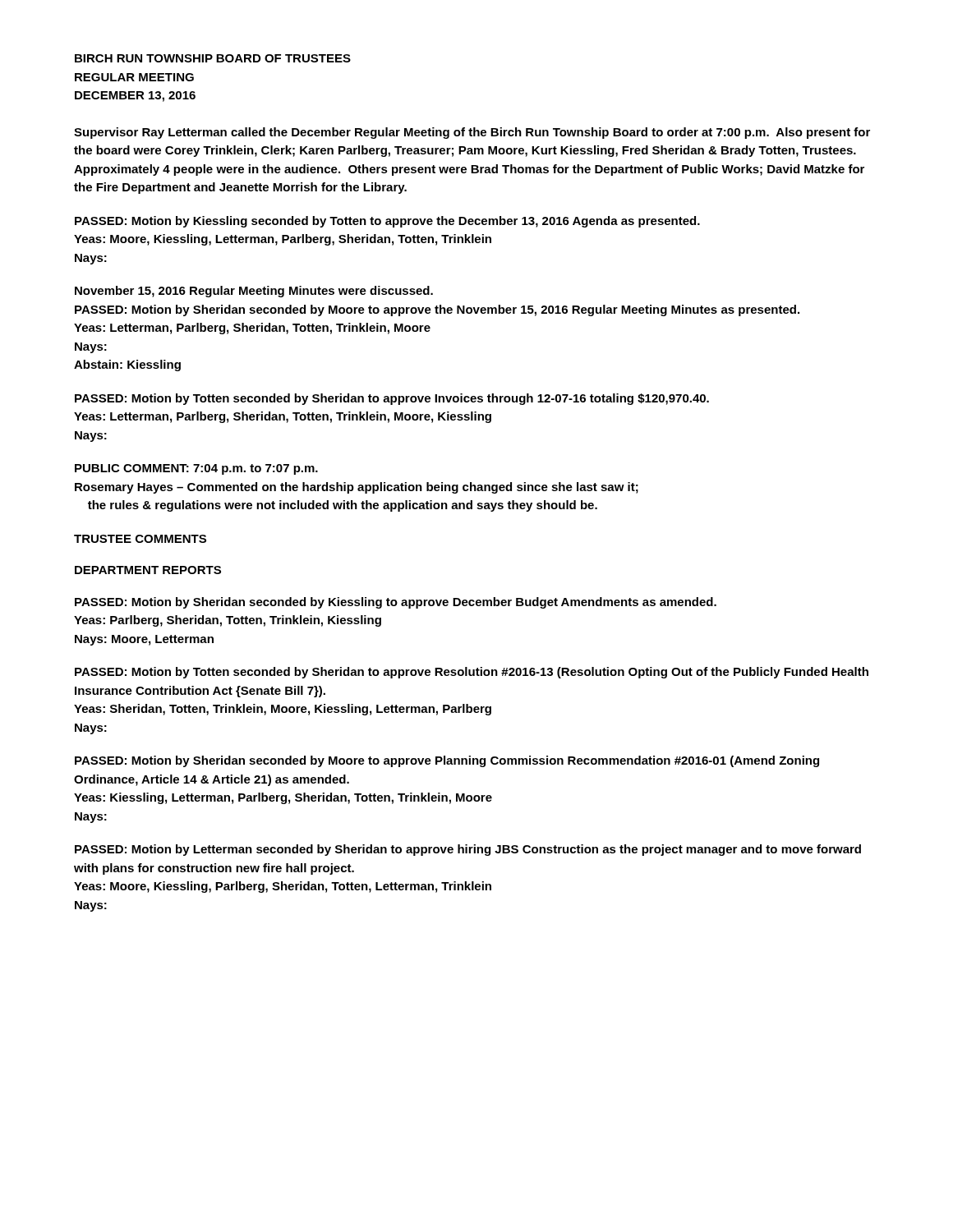
Task: Find the title
Action: click(x=476, y=77)
